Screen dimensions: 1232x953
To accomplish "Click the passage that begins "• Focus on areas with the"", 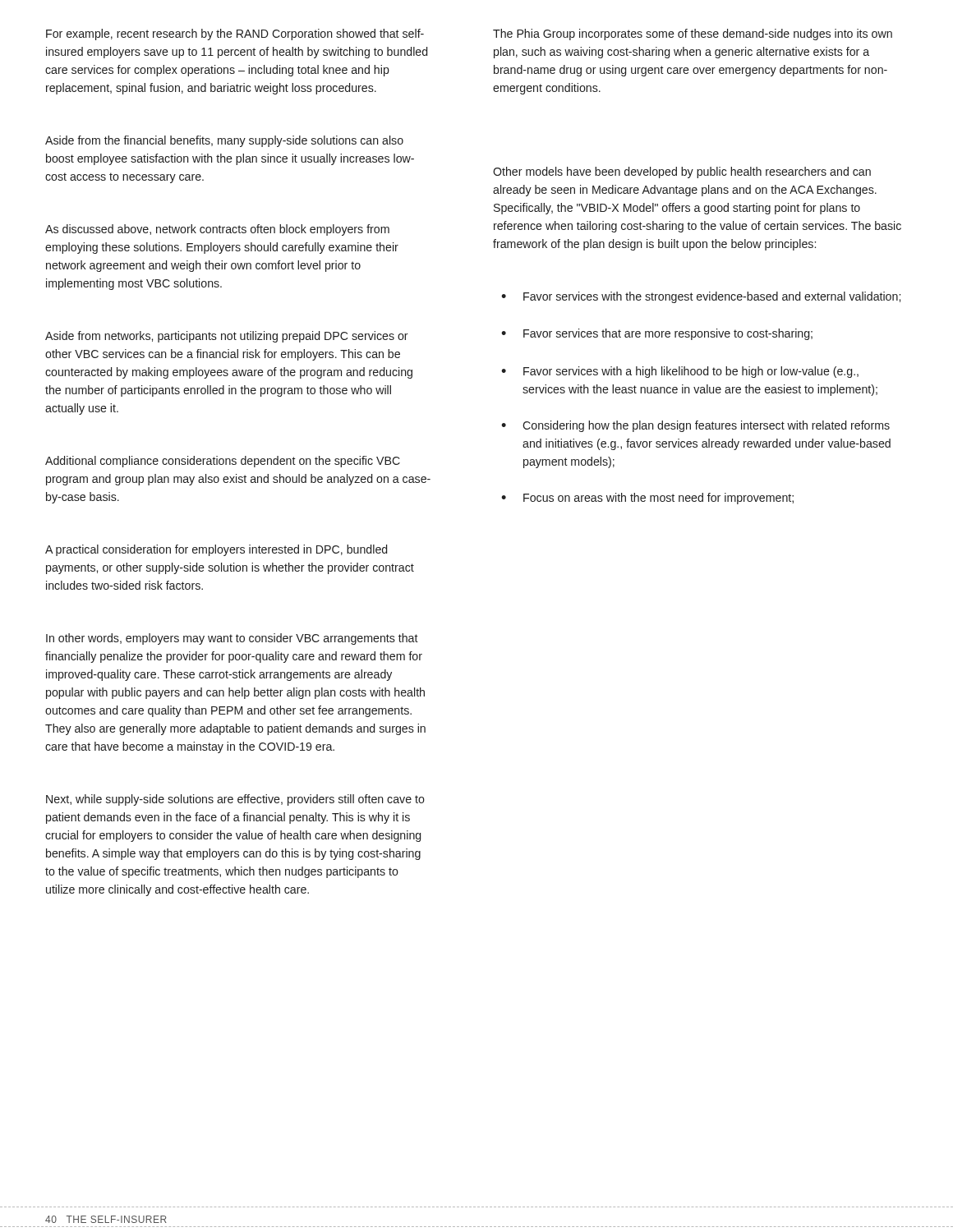I will [x=648, y=498].
